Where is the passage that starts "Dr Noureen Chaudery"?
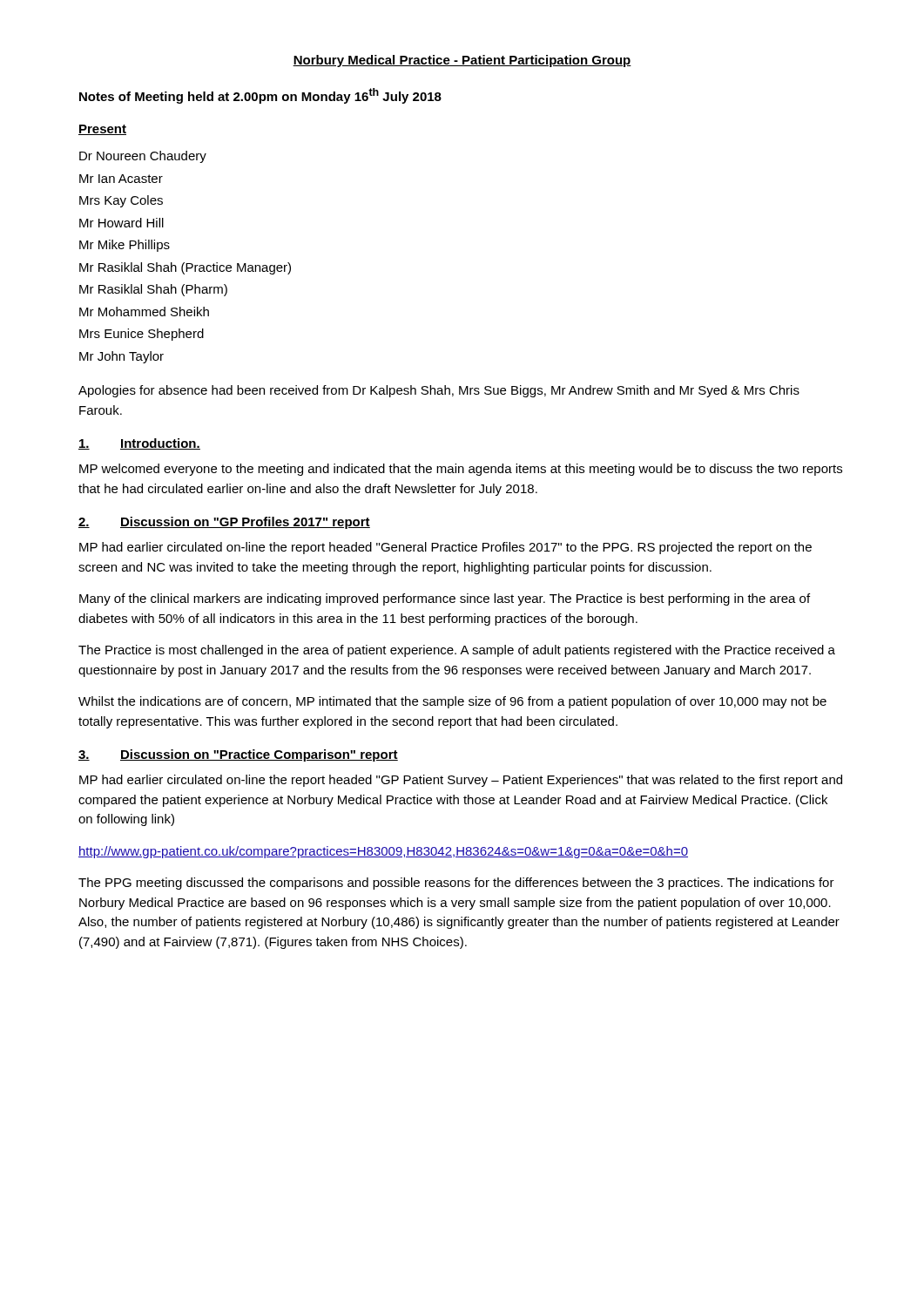This screenshot has height=1307, width=924. [x=143, y=157]
